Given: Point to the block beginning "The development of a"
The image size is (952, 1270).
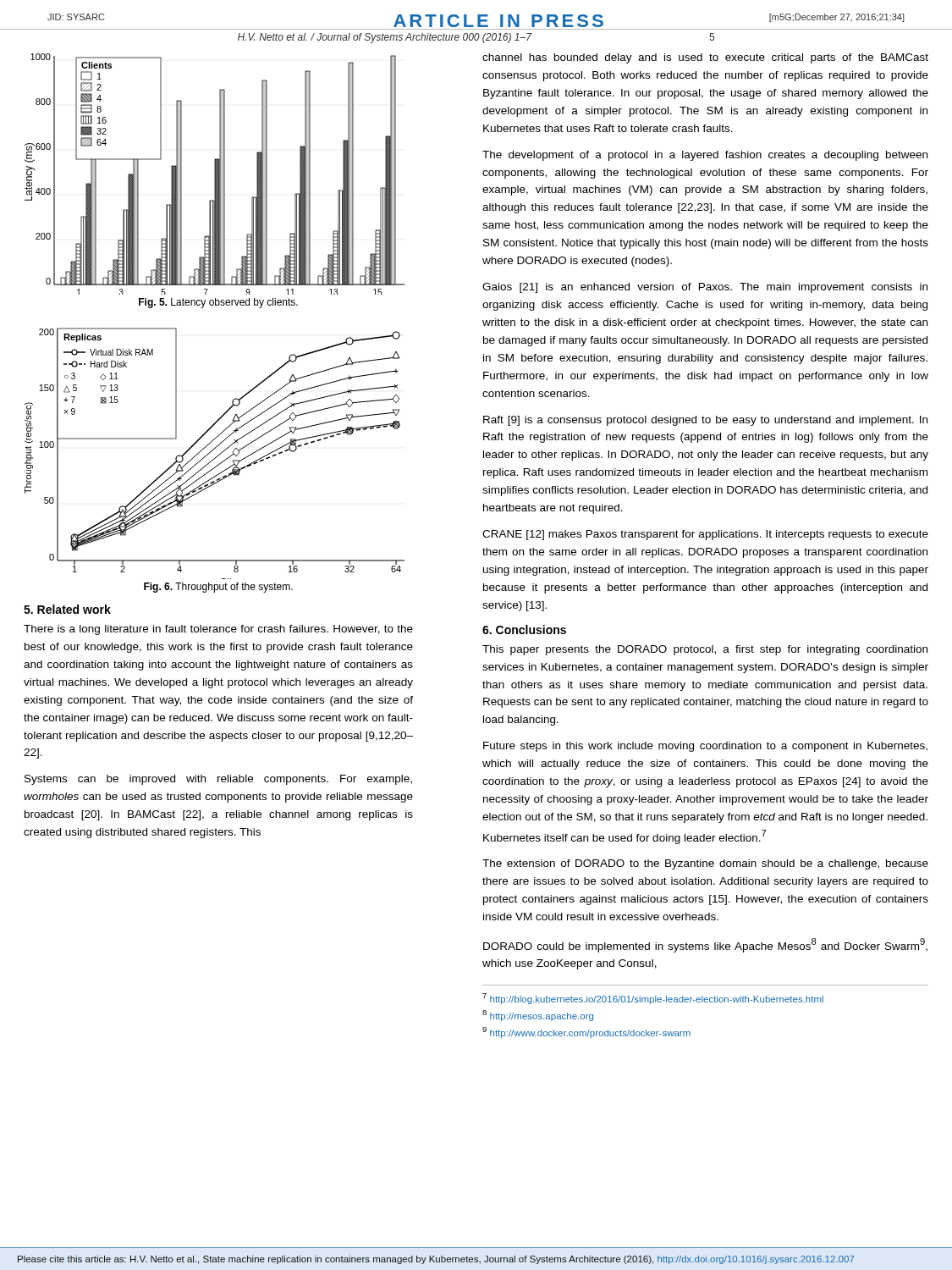Looking at the screenshot, I should [705, 207].
